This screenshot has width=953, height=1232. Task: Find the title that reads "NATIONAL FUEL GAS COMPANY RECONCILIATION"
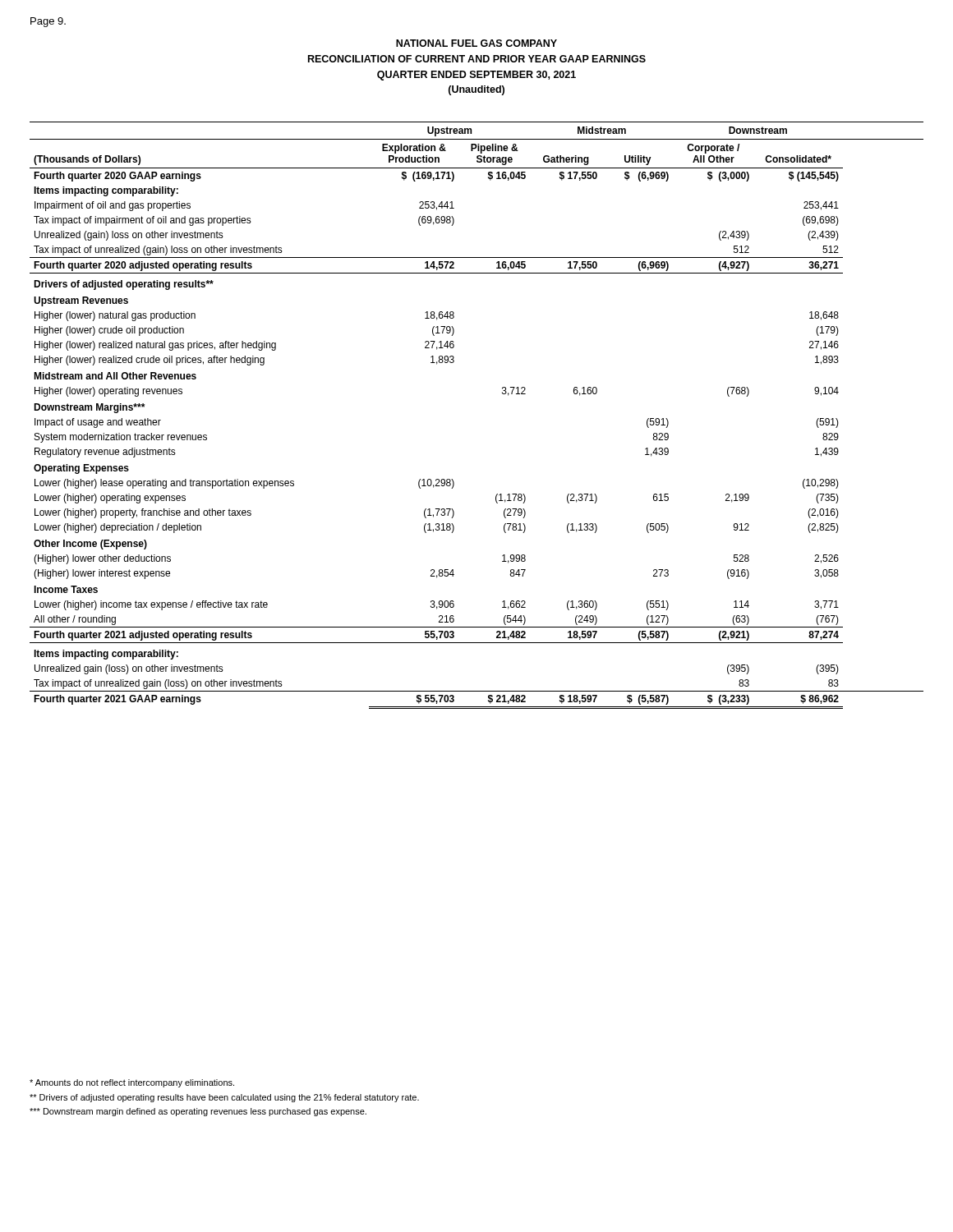[476, 67]
